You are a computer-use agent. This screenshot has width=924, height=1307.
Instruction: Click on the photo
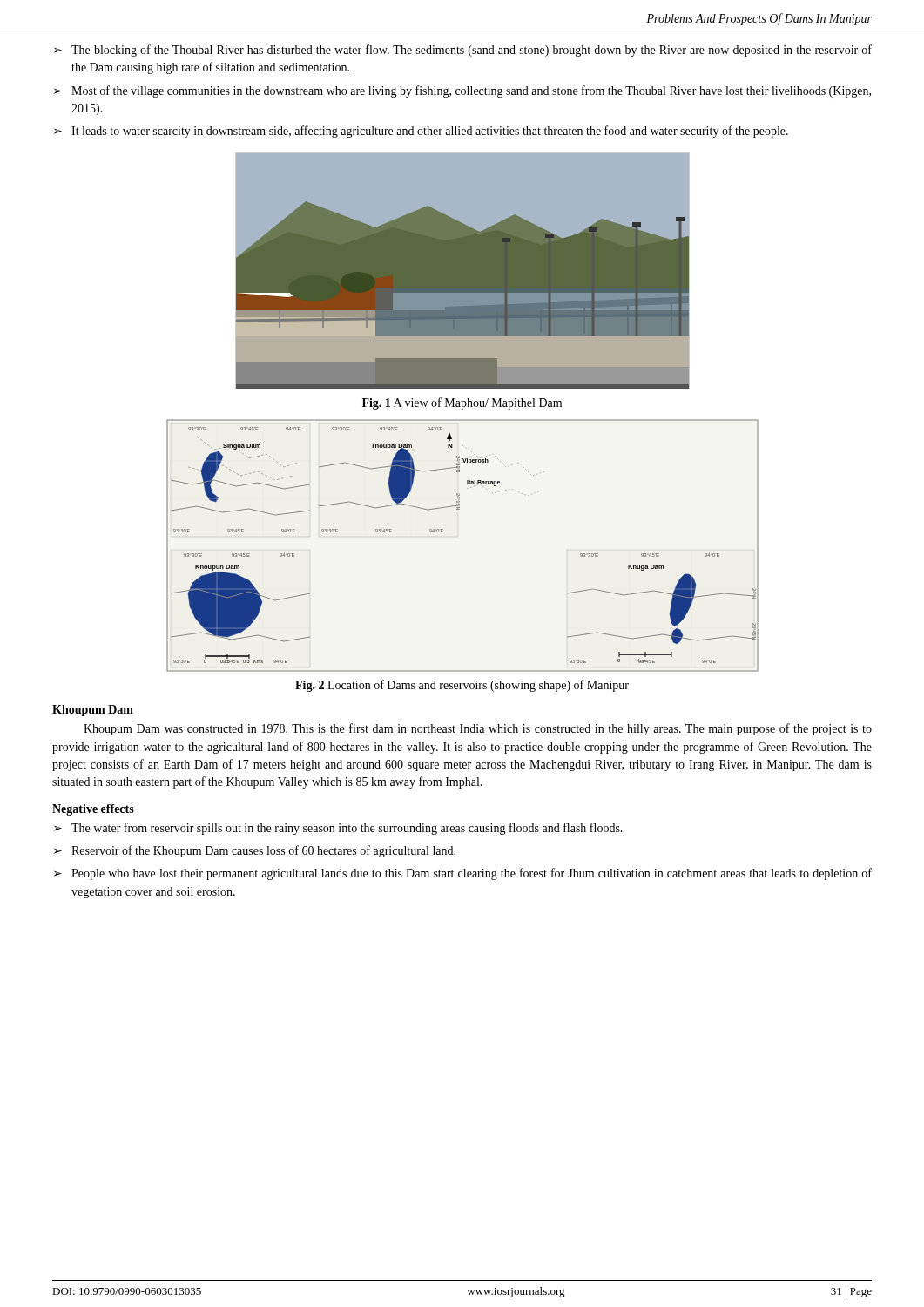click(x=462, y=273)
